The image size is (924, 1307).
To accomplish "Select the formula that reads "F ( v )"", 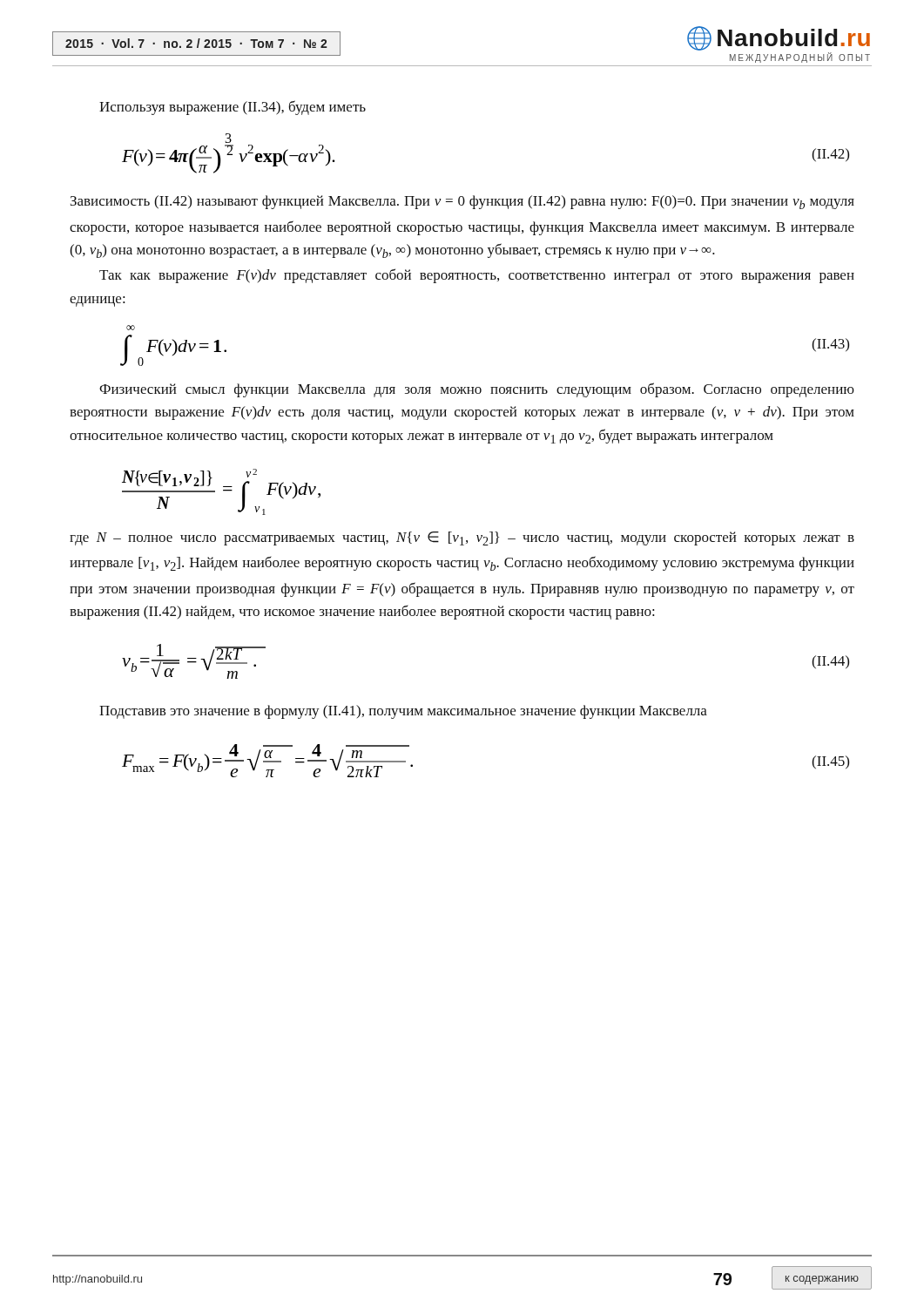I will (229, 138).
